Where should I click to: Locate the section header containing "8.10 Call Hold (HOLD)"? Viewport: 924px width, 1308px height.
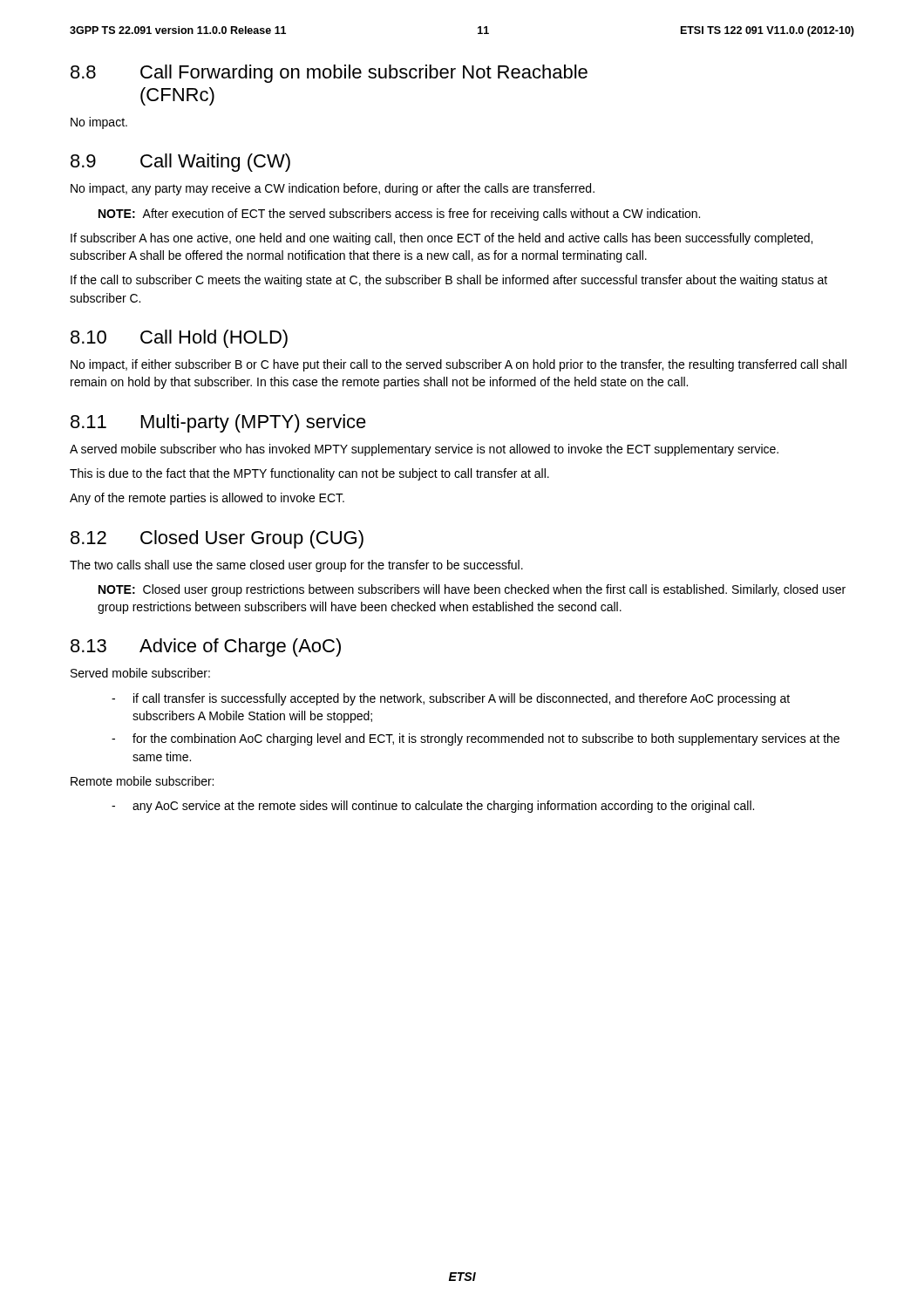[x=179, y=339]
